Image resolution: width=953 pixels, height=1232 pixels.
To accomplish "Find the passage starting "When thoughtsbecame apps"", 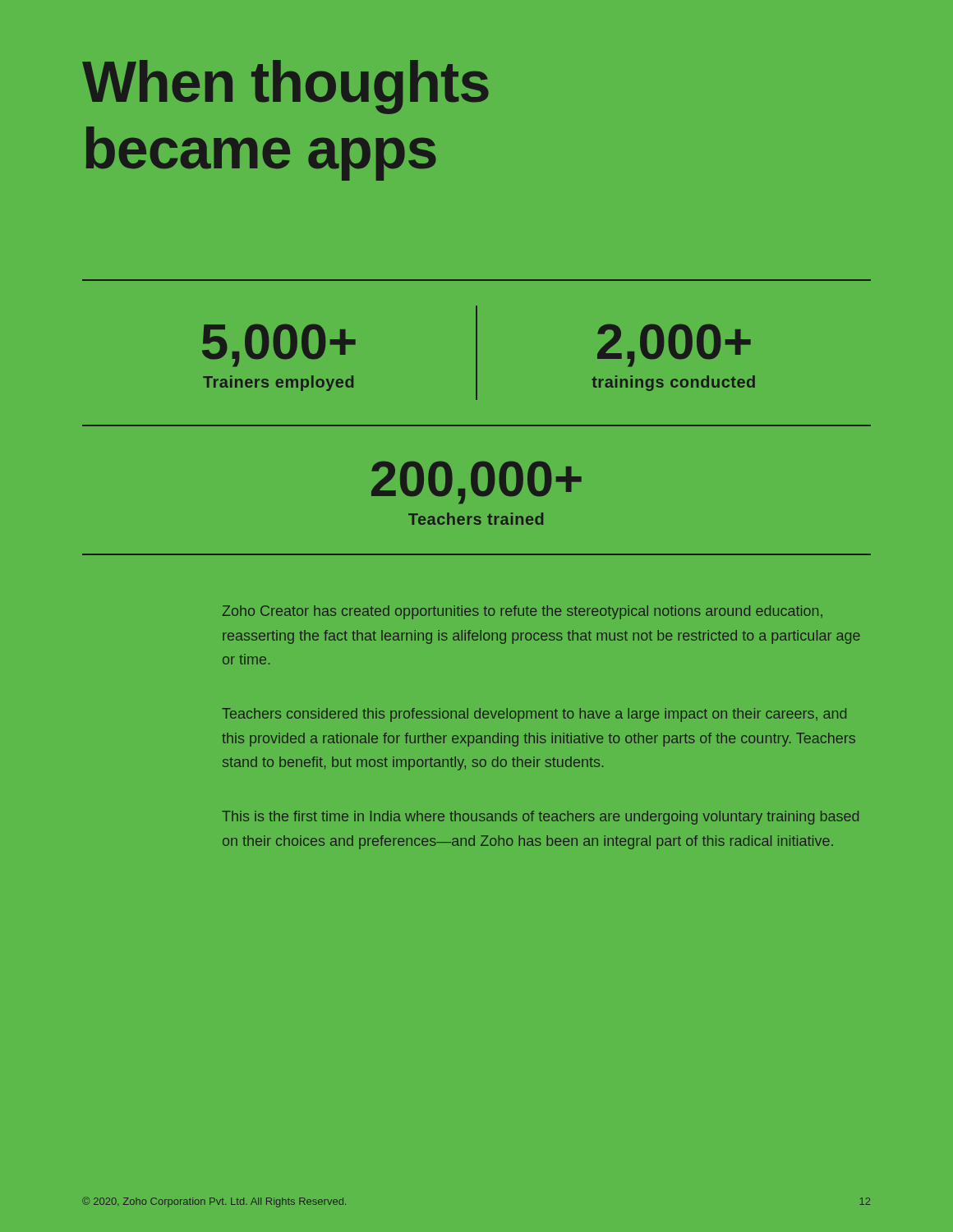I will (x=476, y=115).
